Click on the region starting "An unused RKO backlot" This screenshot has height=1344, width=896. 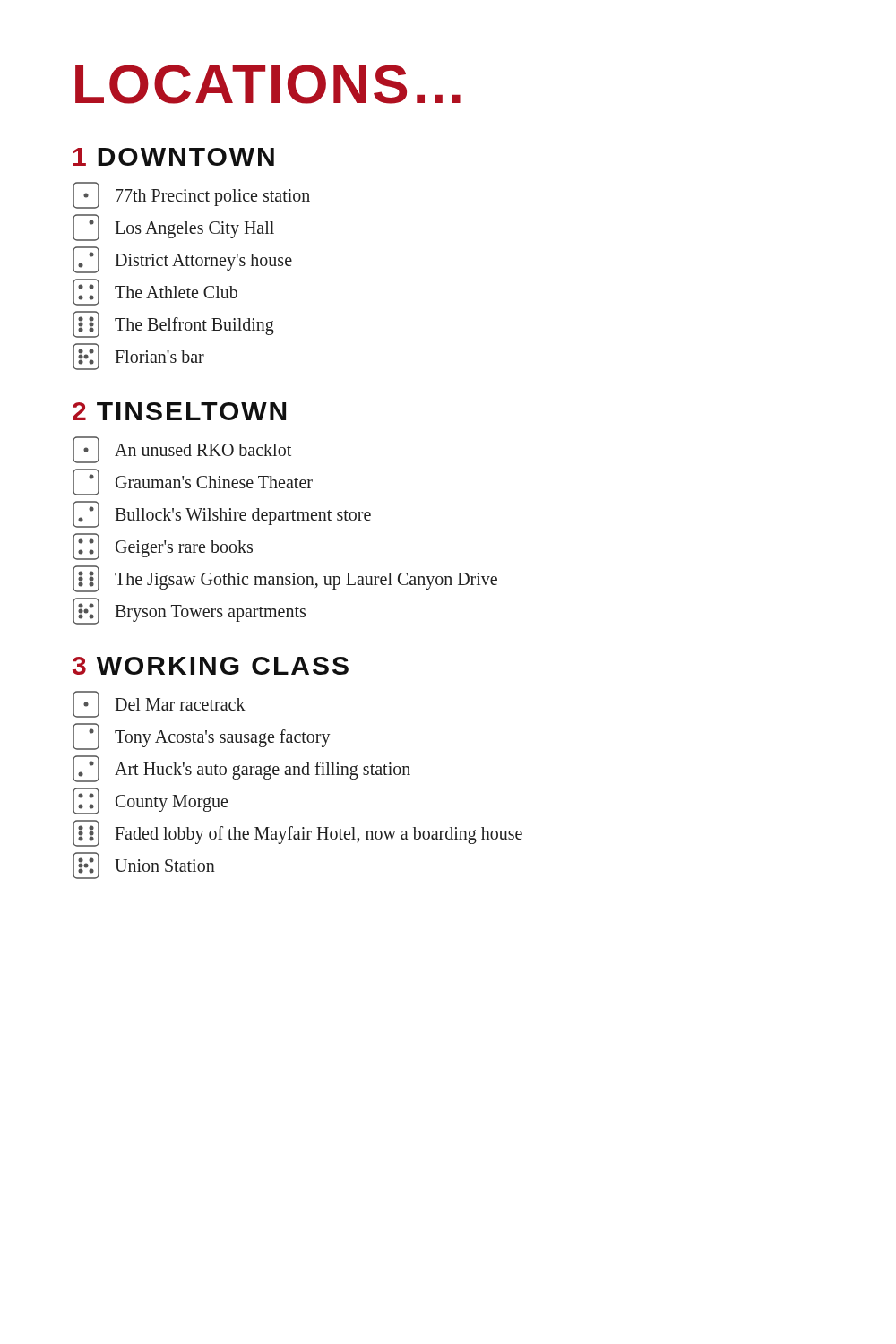click(182, 450)
